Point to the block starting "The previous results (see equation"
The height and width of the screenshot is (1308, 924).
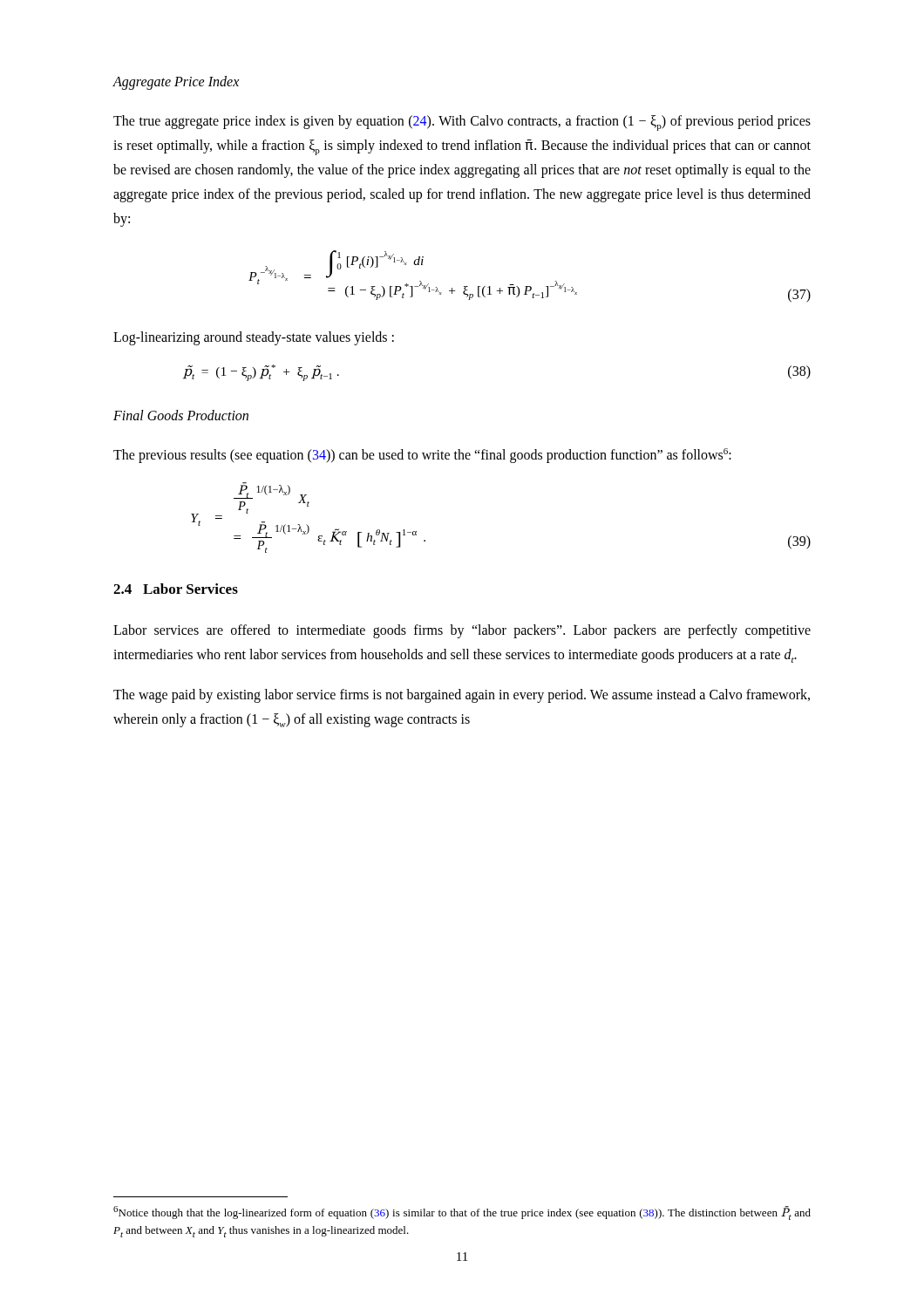click(x=462, y=456)
